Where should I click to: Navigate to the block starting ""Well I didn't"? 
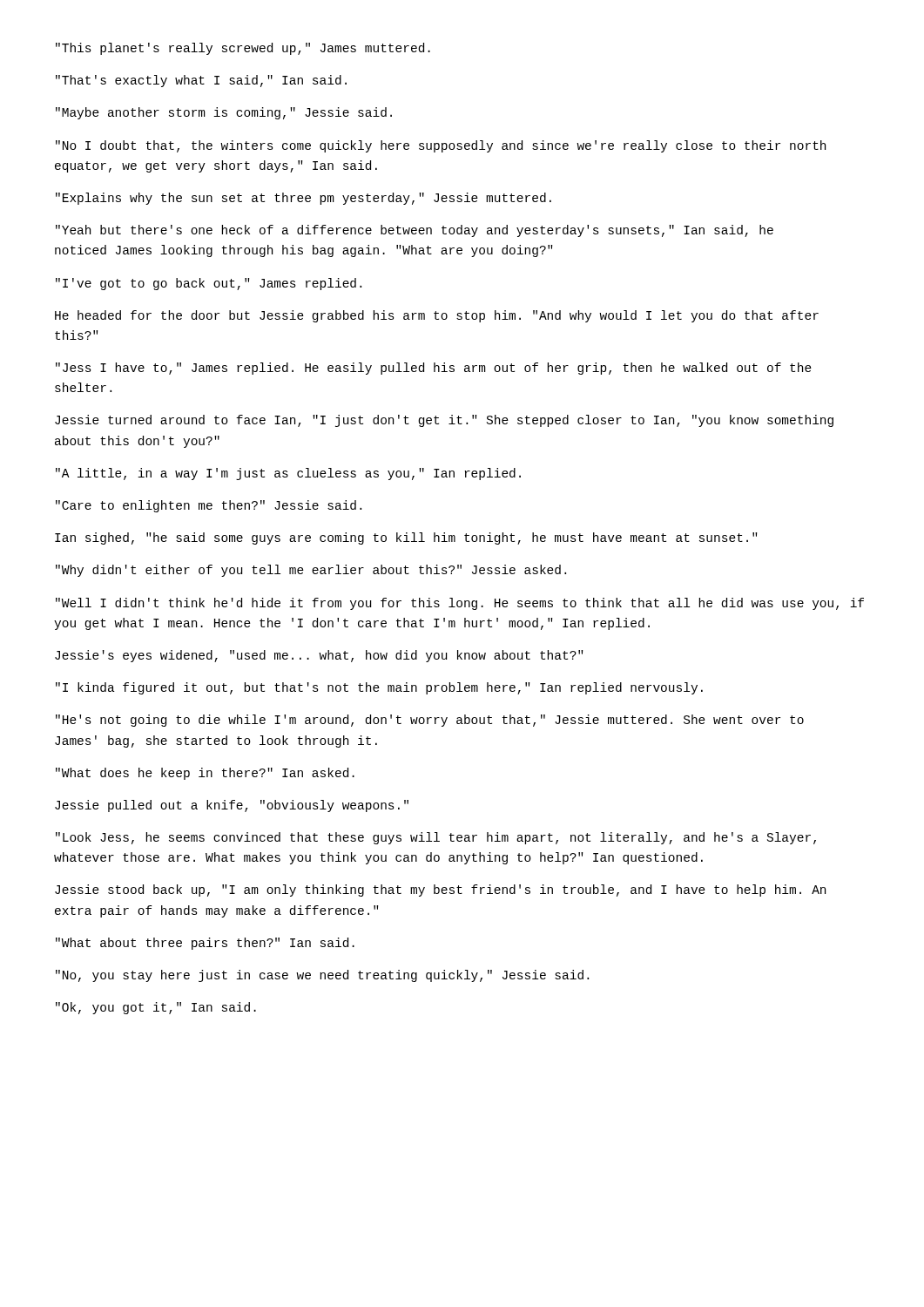click(x=459, y=614)
